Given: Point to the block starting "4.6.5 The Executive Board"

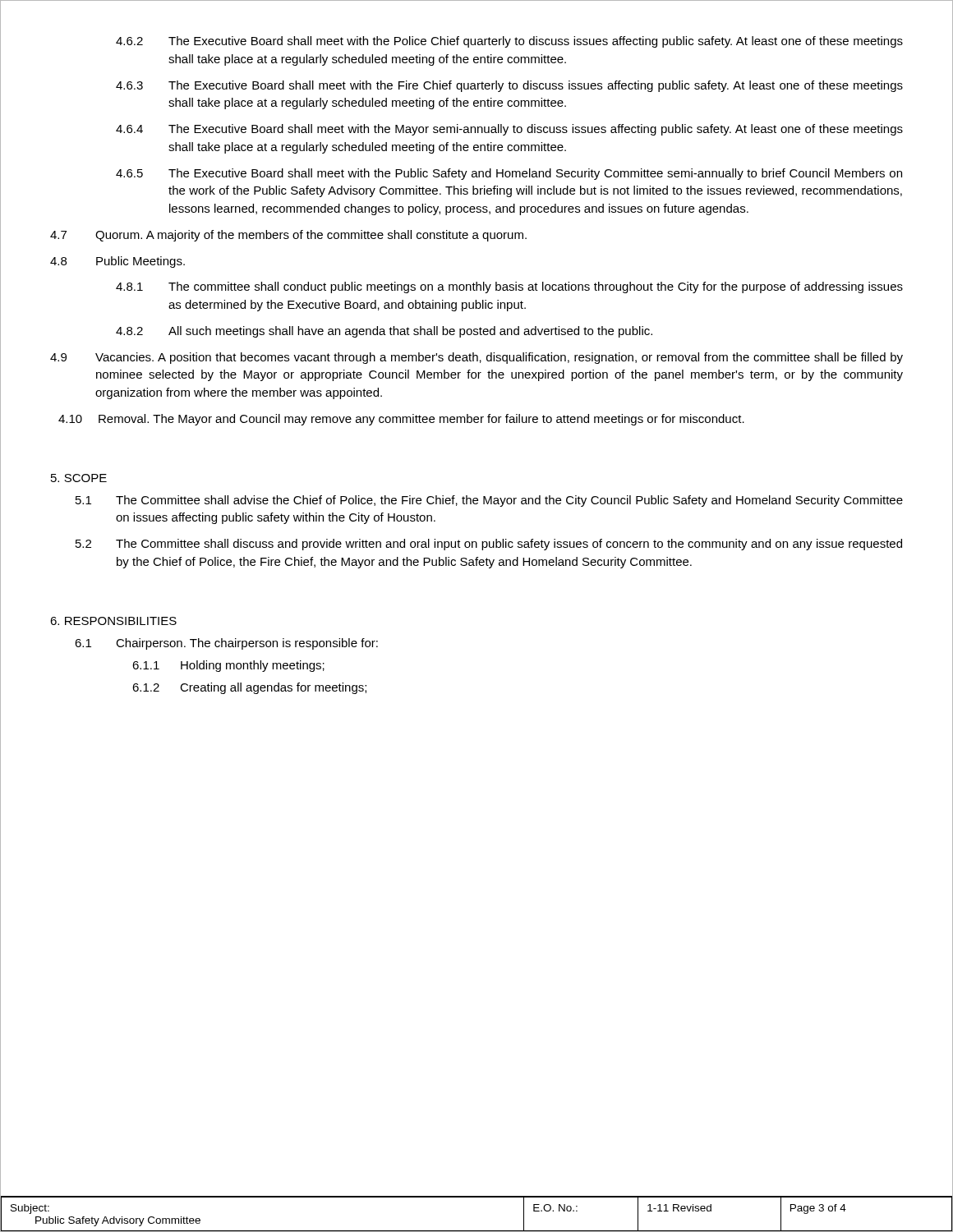Looking at the screenshot, I should coord(509,191).
